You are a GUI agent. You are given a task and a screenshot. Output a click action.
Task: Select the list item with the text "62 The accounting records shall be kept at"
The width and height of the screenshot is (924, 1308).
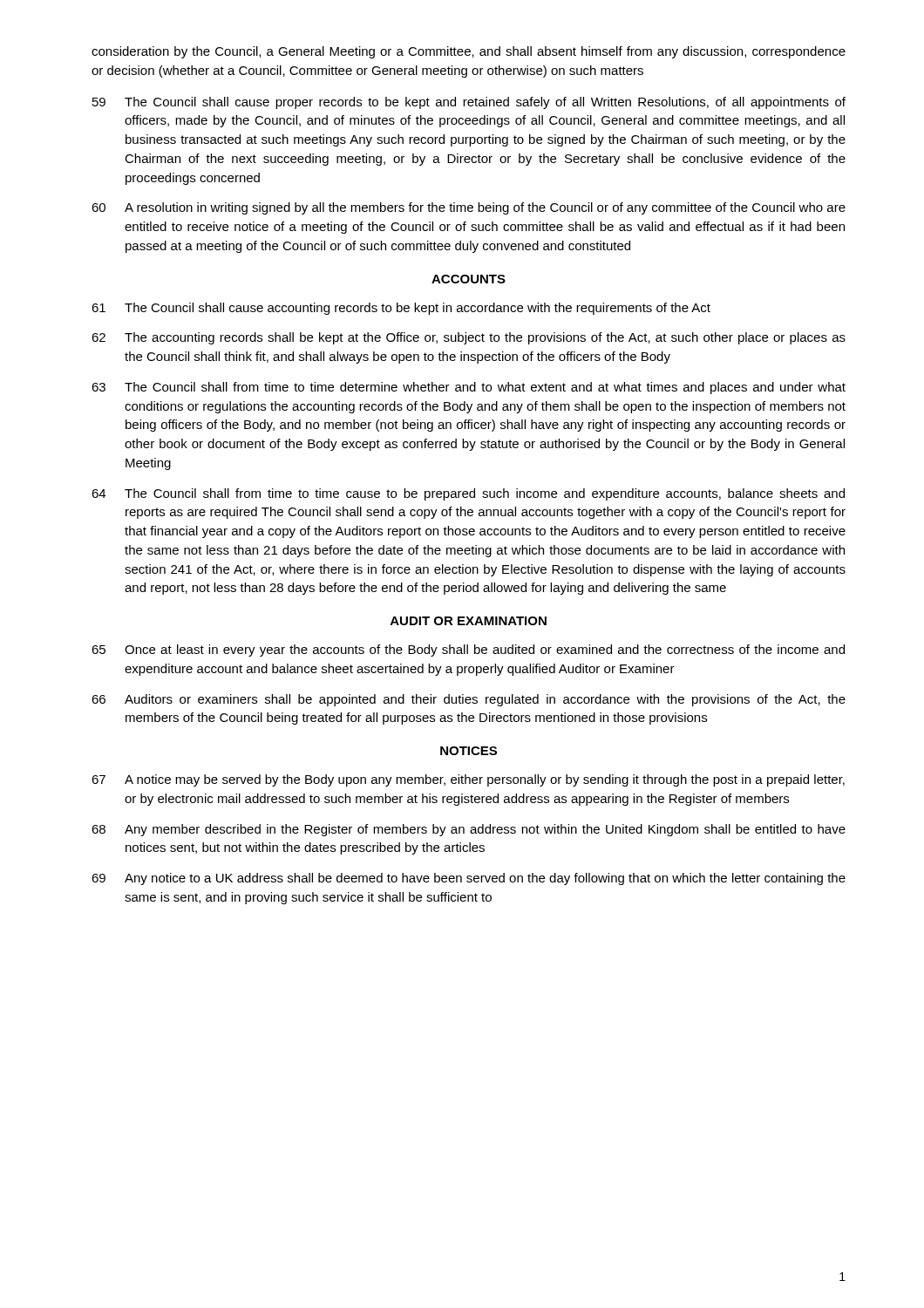pyautogui.click(x=469, y=347)
